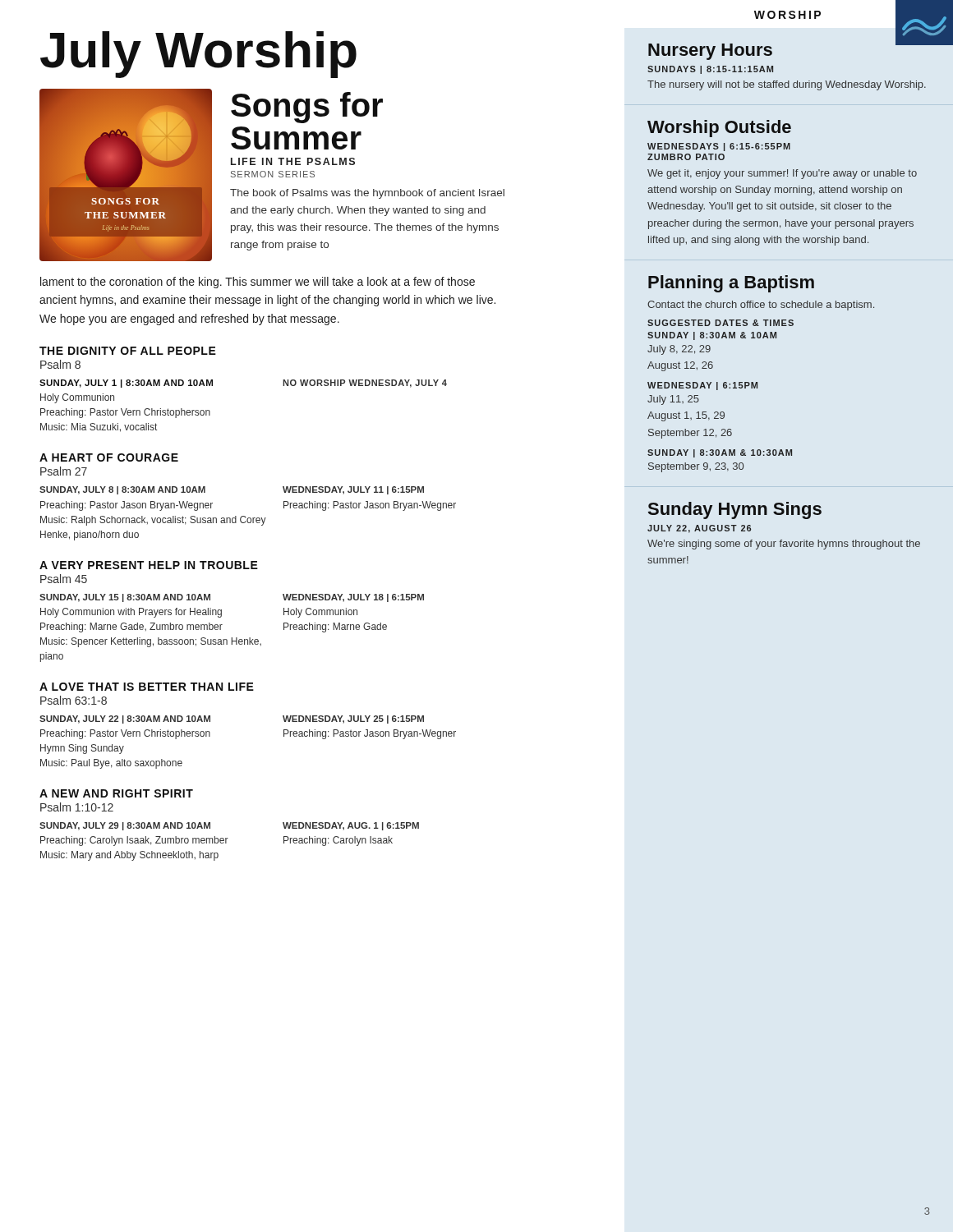Find the text containing "Psalm 63:1-8"
Image resolution: width=953 pixels, height=1232 pixels.
73,701
